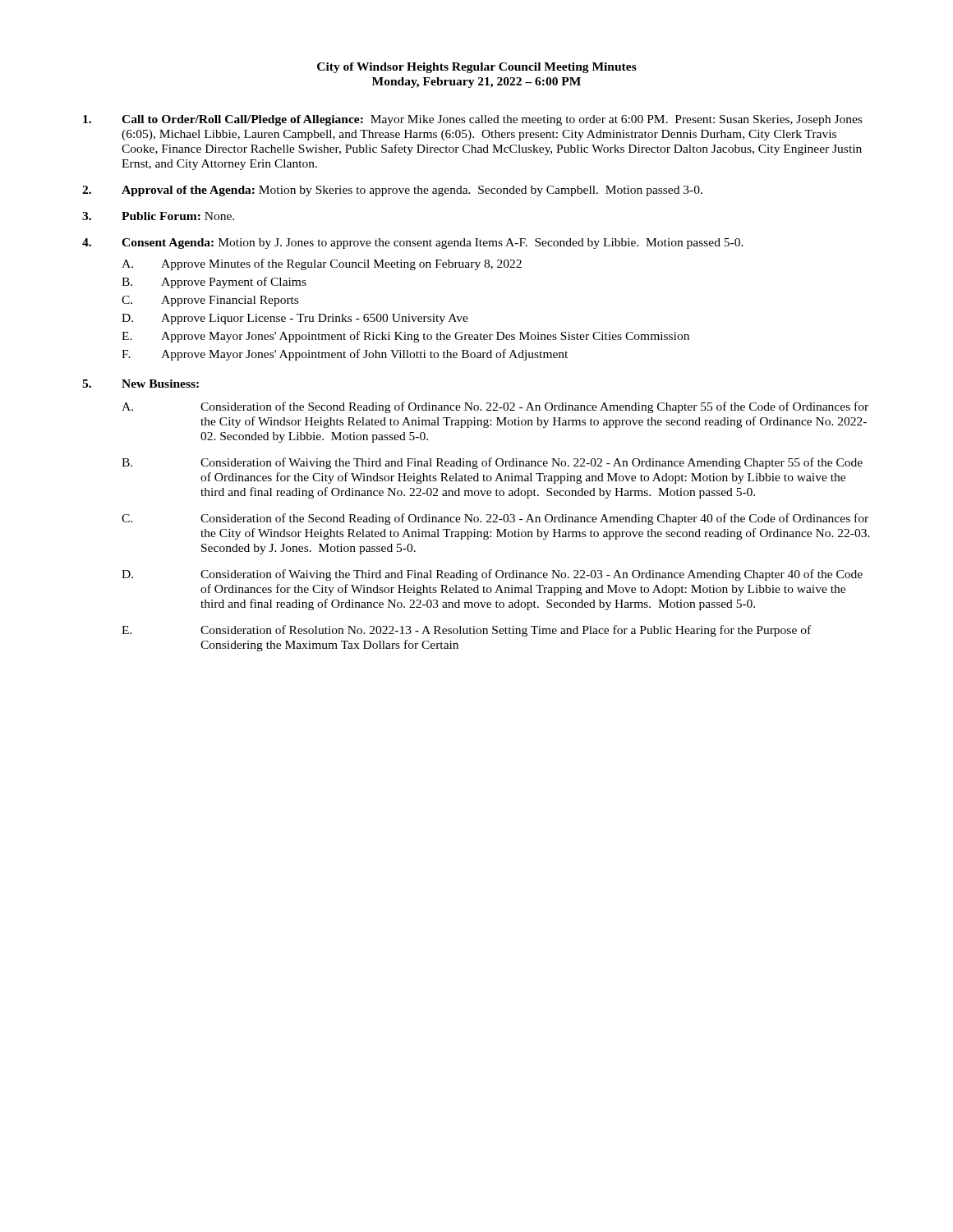Navigate to the text starting "B. Consideration of Waiving the"

tap(476, 477)
